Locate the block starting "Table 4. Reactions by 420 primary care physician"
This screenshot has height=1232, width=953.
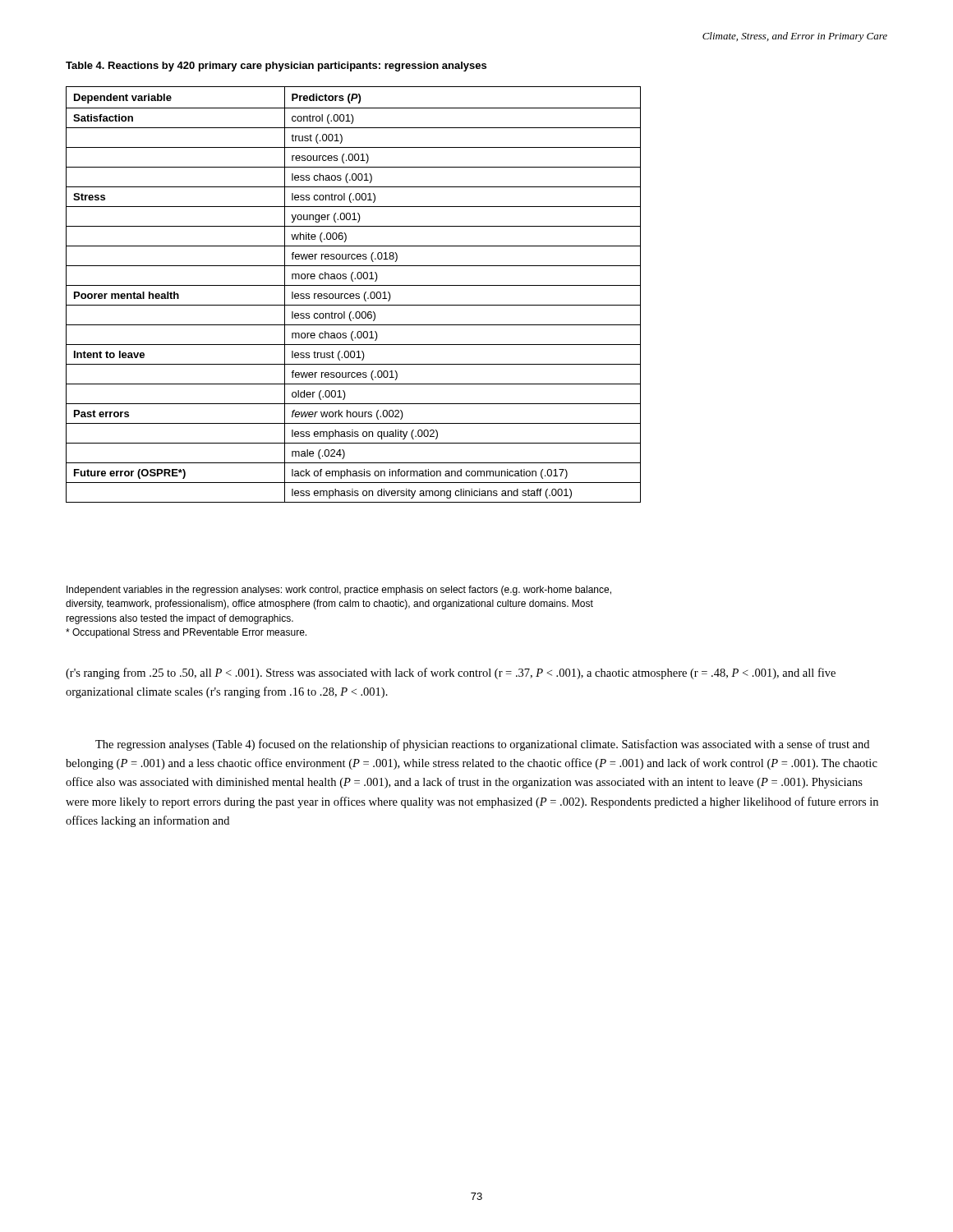[276, 65]
